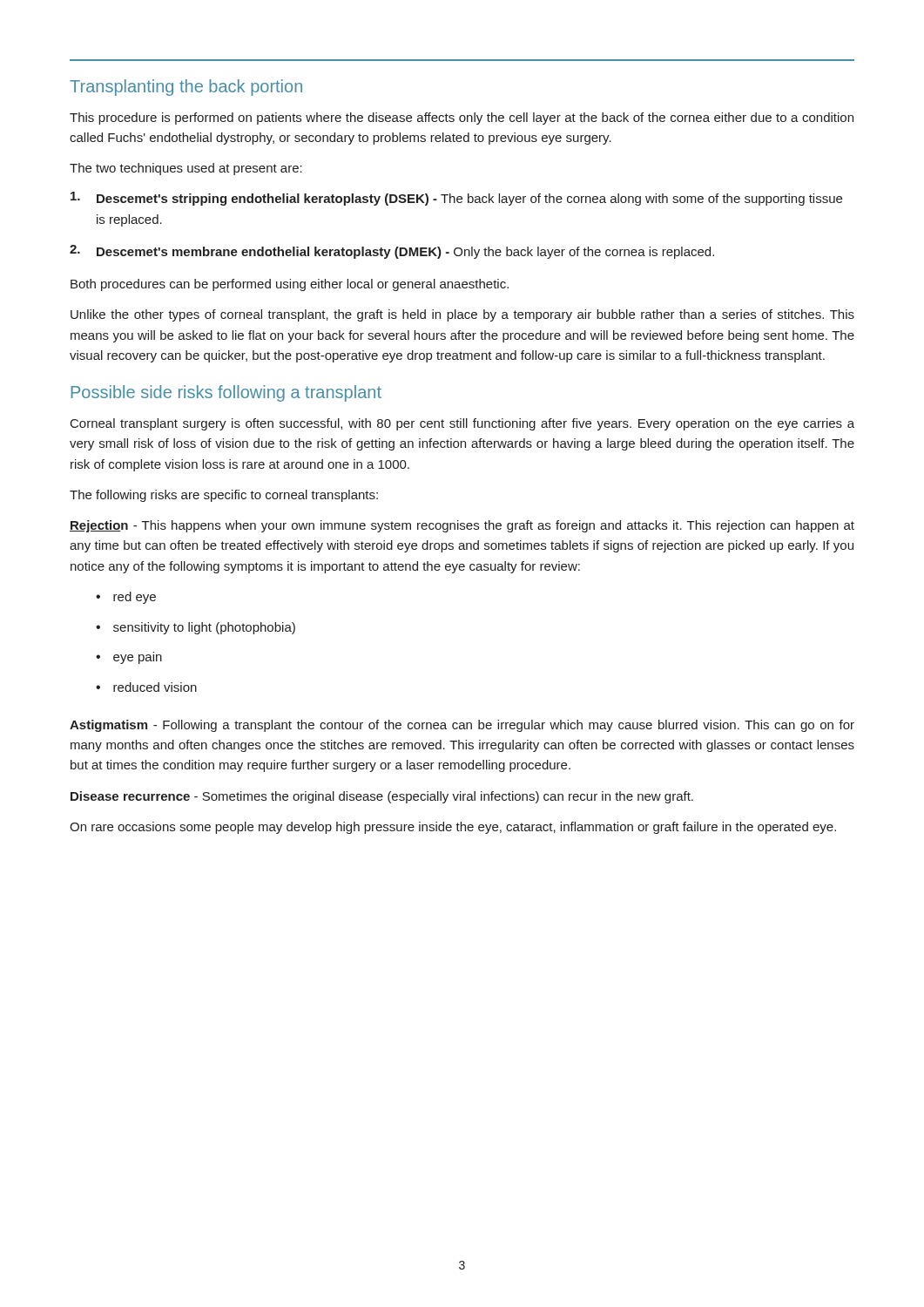Image resolution: width=924 pixels, height=1307 pixels.
Task: Select the section header that says "Transplanting the back portion"
Action: (x=186, y=88)
